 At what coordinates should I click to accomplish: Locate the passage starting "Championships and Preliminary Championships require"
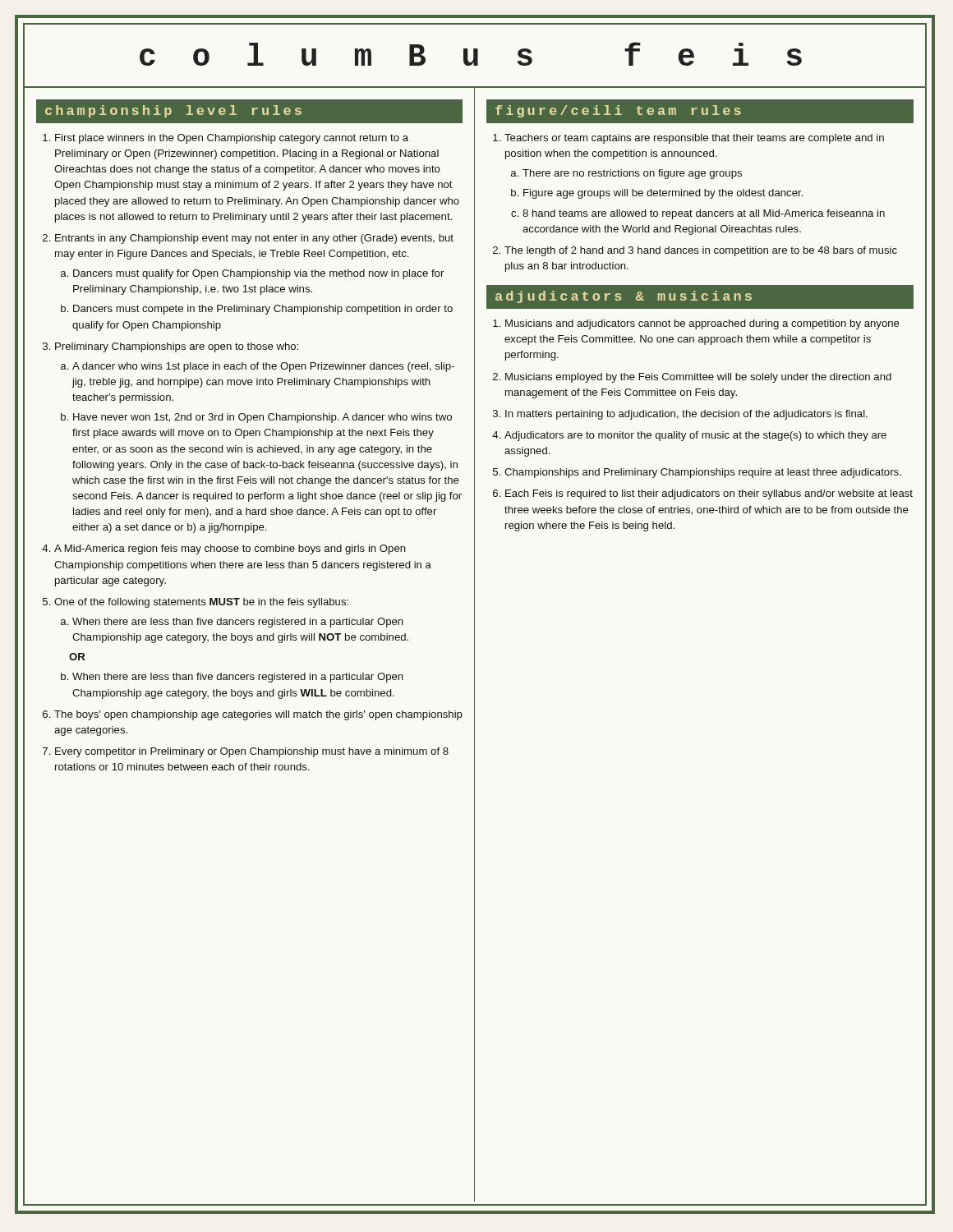[703, 472]
